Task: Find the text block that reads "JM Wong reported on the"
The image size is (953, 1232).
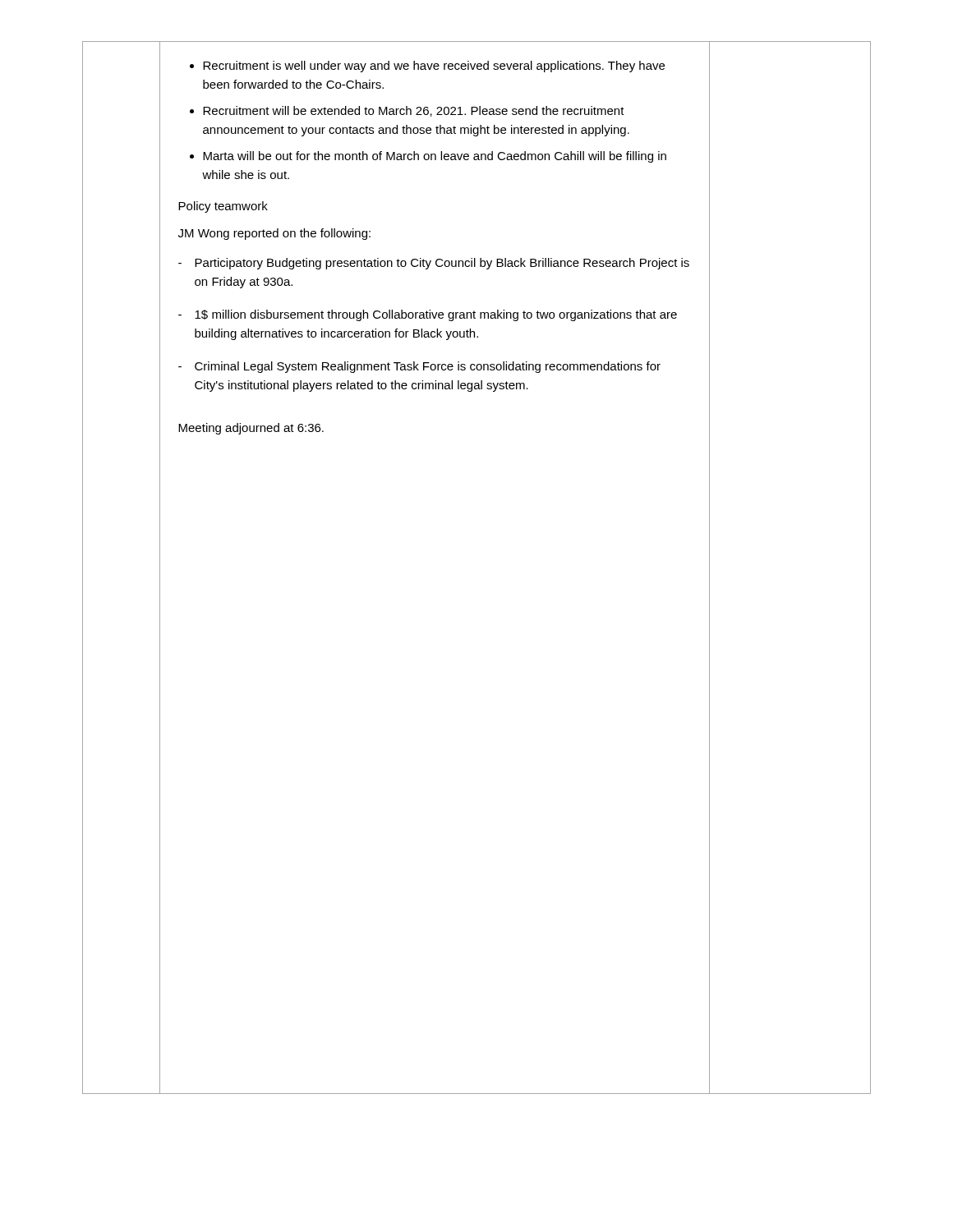Action: click(x=275, y=232)
